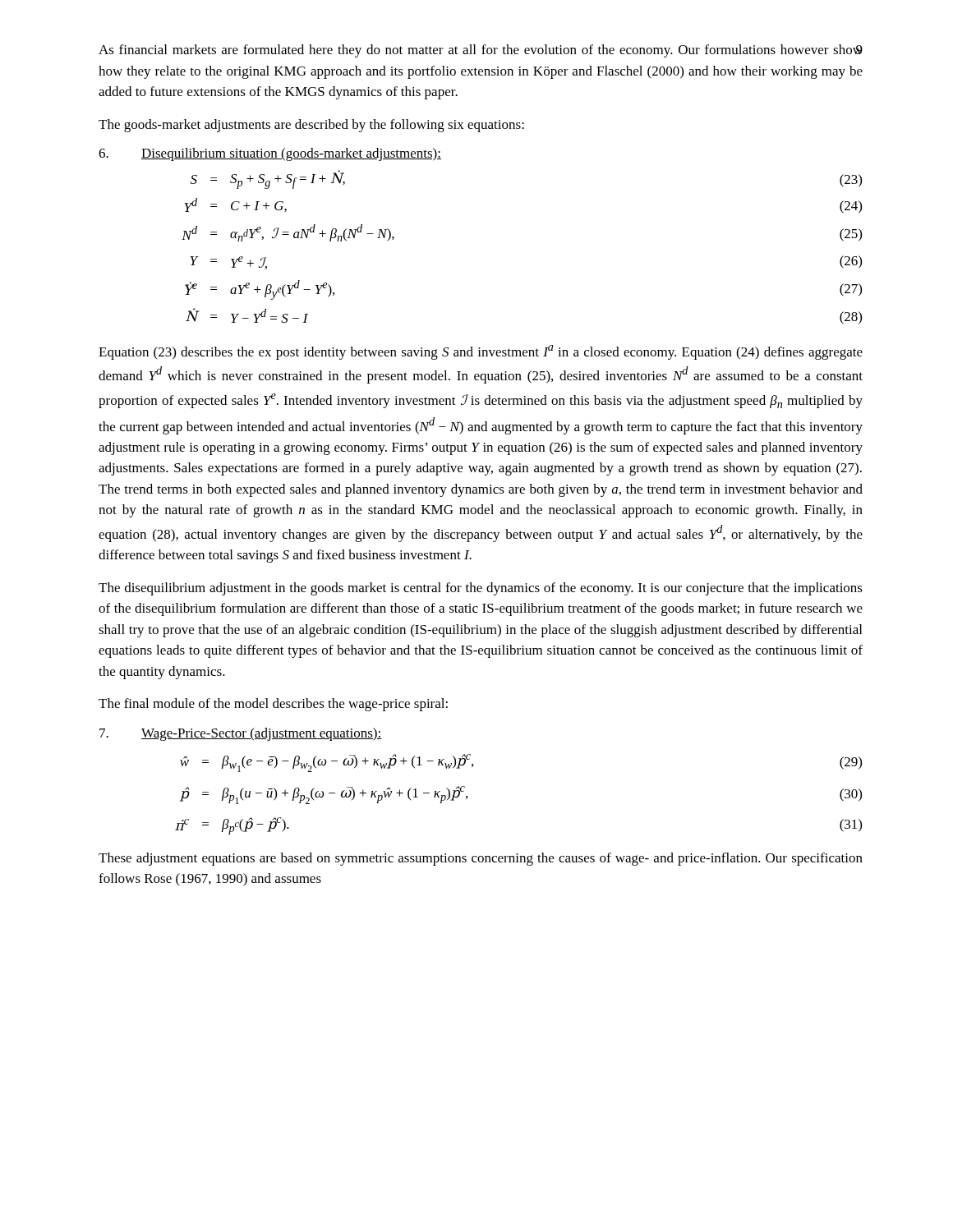
Task: Point to the formula beginning "π̇c = βpc(p̂ − p̂c)."
Action: point(227,826)
